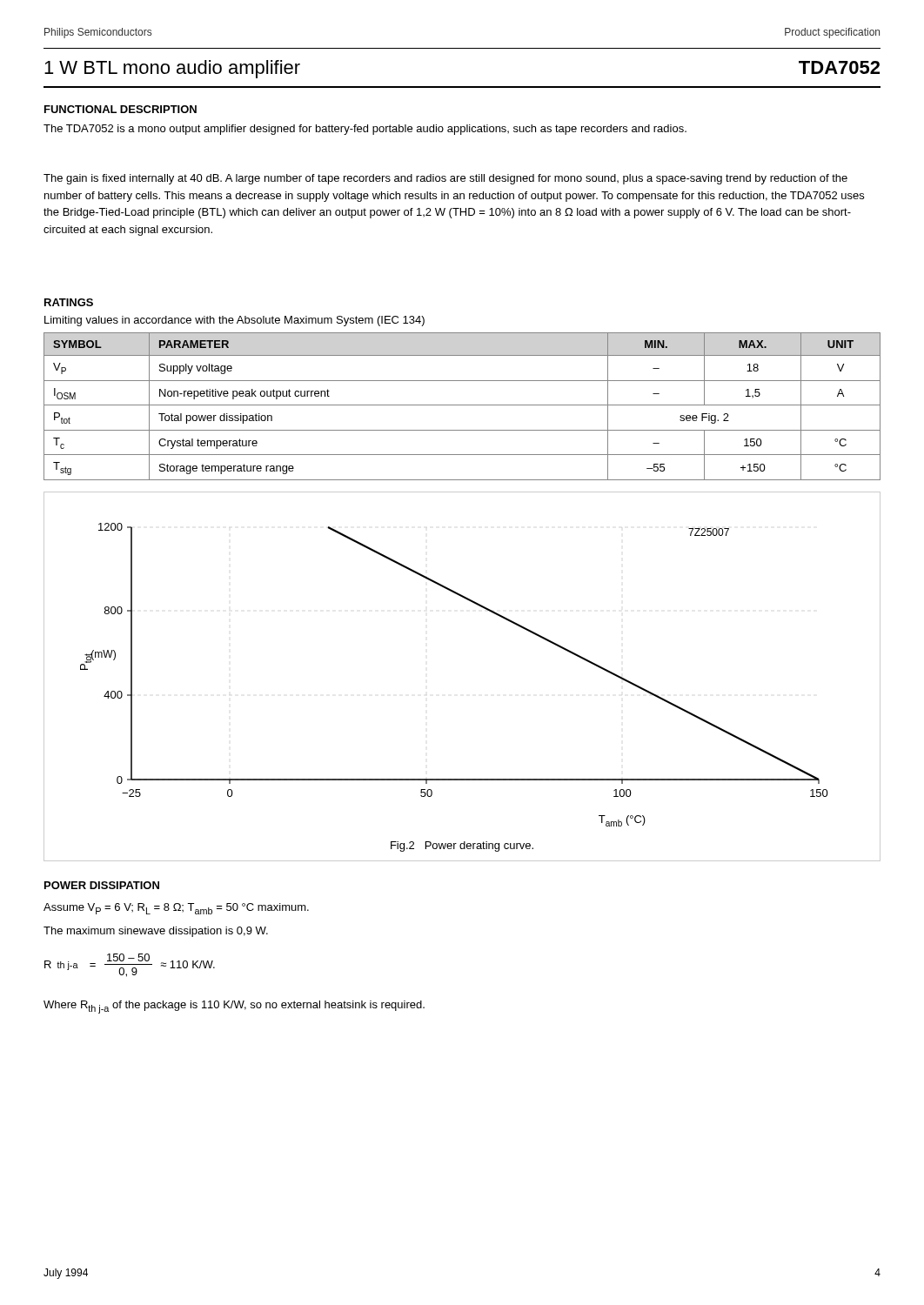Viewport: 924px width, 1305px height.
Task: Point to the block starting "FUNCTIONAL DESCRIPTION"
Action: [120, 109]
